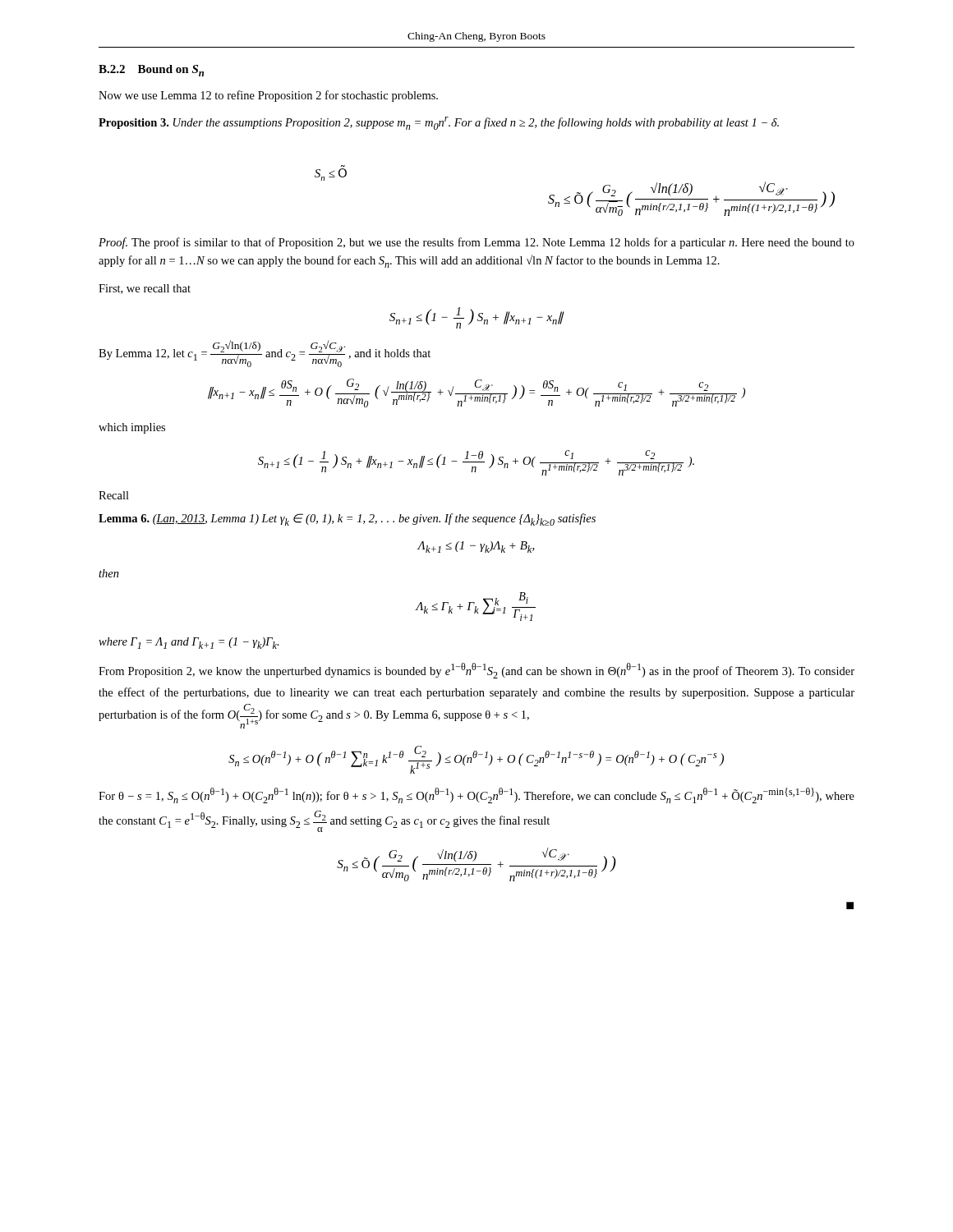The width and height of the screenshot is (953, 1232).
Task: Select the block starting "where Γ1 = Λ1 and"
Action: pyautogui.click(x=189, y=643)
